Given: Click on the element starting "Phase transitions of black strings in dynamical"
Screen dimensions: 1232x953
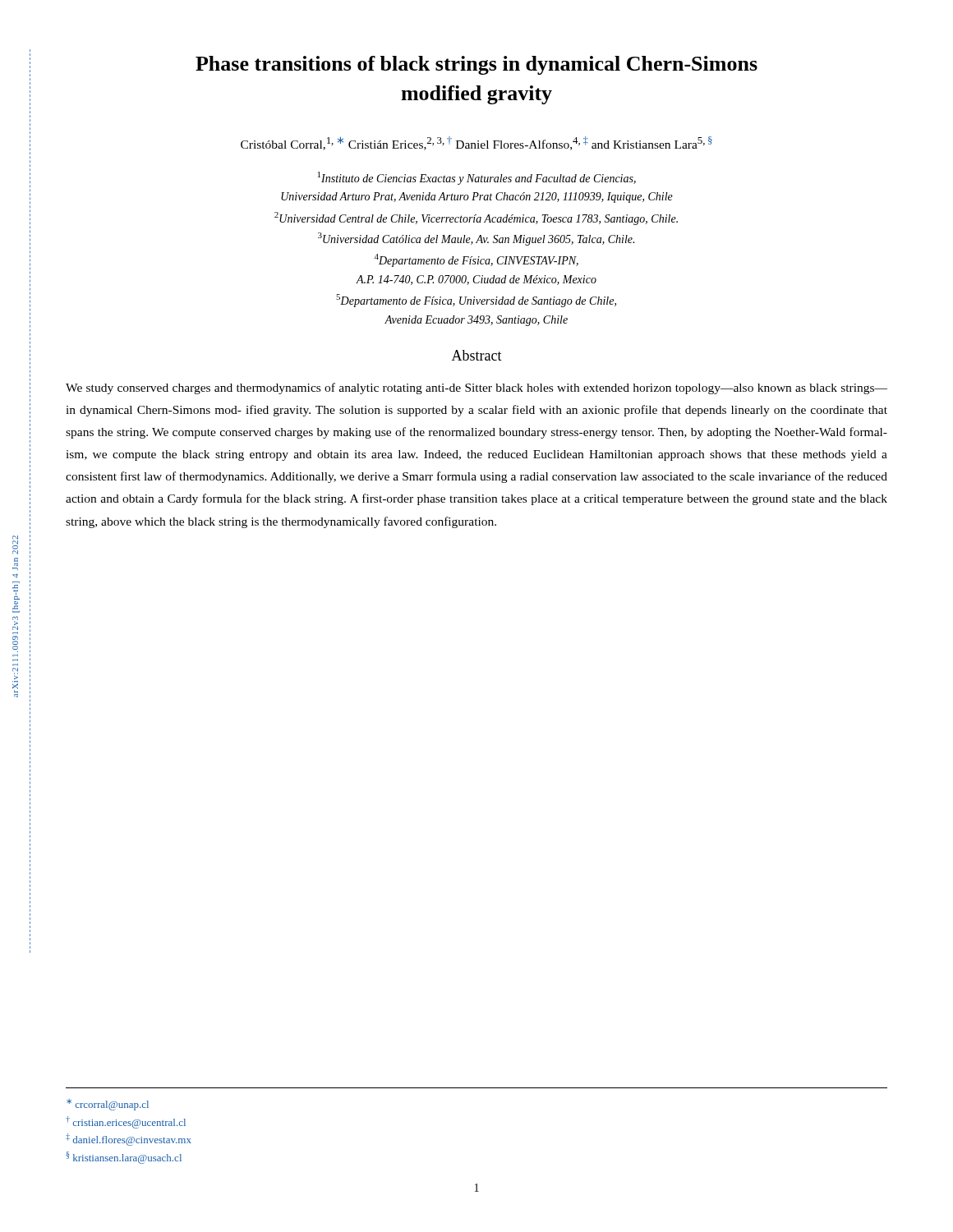Looking at the screenshot, I should pos(476,79).
